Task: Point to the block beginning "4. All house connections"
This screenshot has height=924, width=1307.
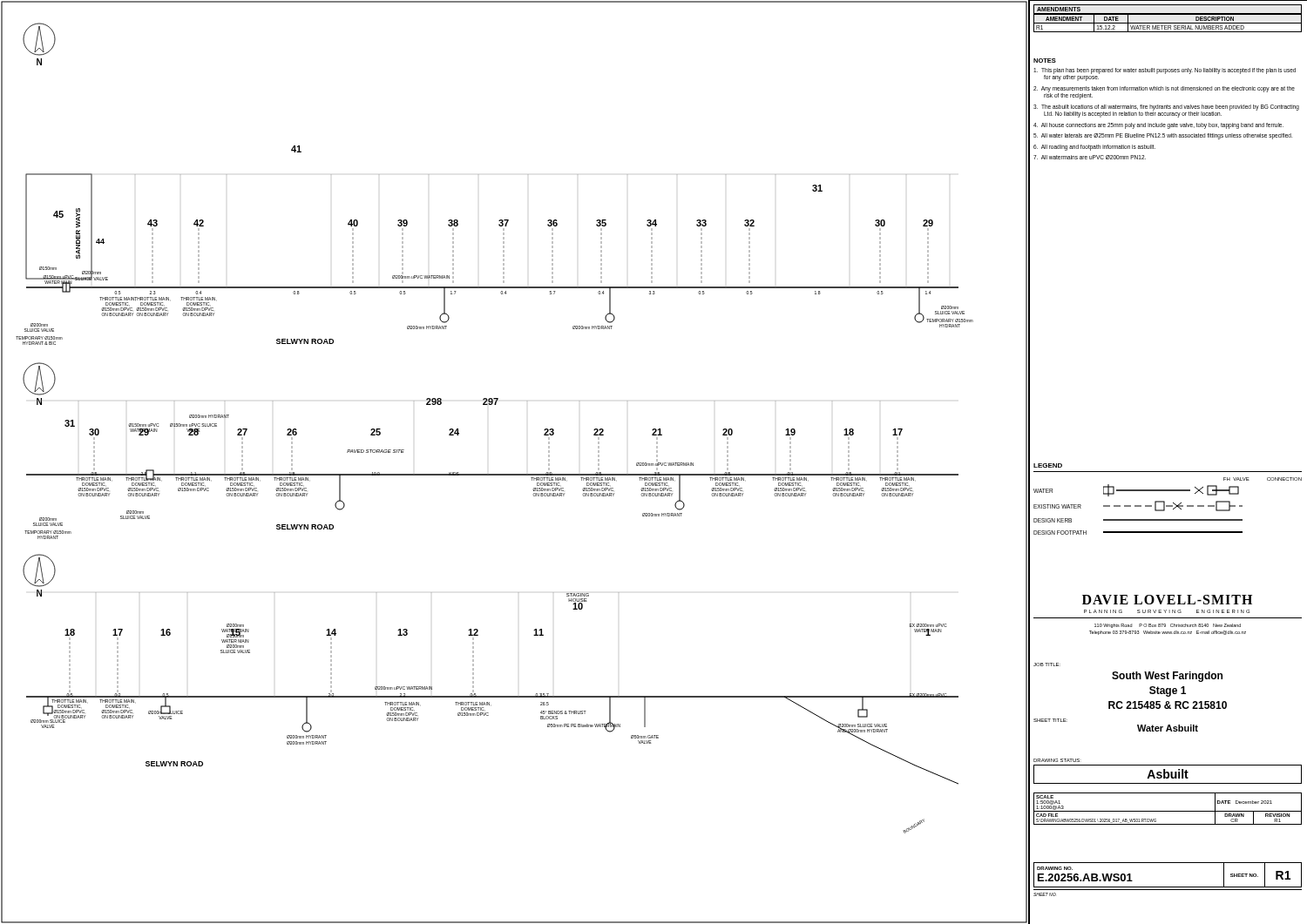Action: [1159, 125]
